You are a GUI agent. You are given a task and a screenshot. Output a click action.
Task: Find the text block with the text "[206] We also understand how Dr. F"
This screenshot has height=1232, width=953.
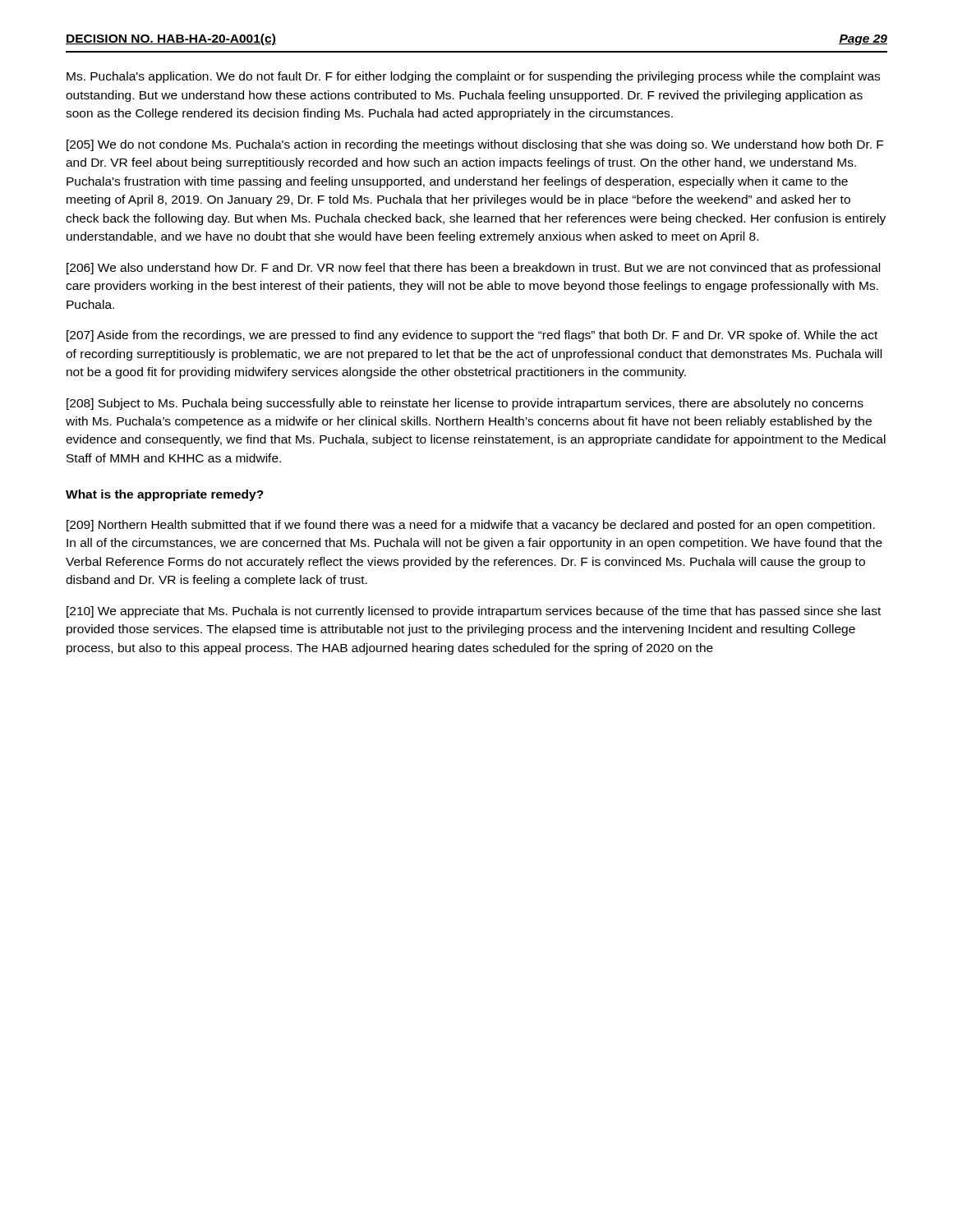(473, 286)
